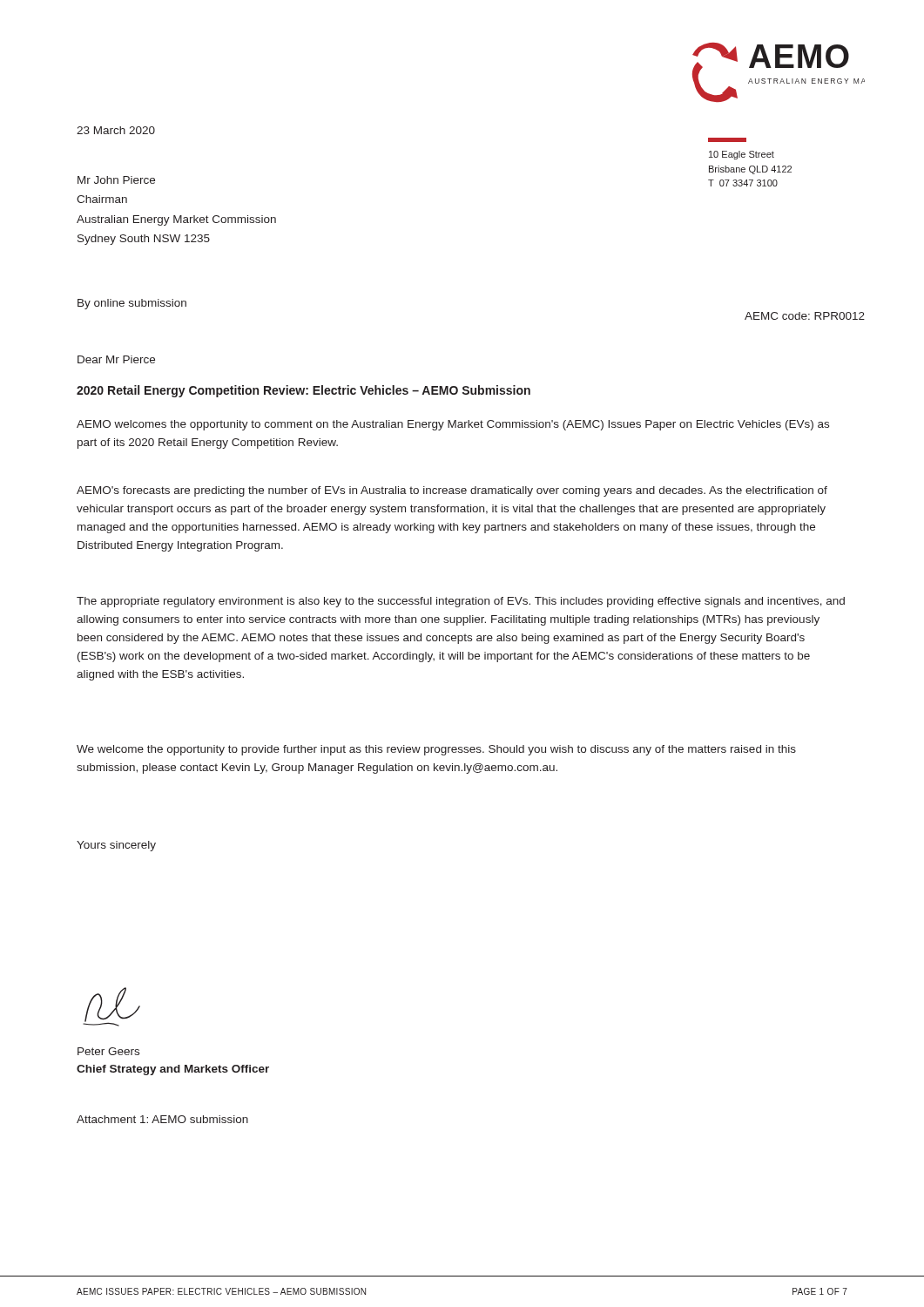Click on the illustration
The height and width of the screenshot is (1307, 924).
point(125,1006)
